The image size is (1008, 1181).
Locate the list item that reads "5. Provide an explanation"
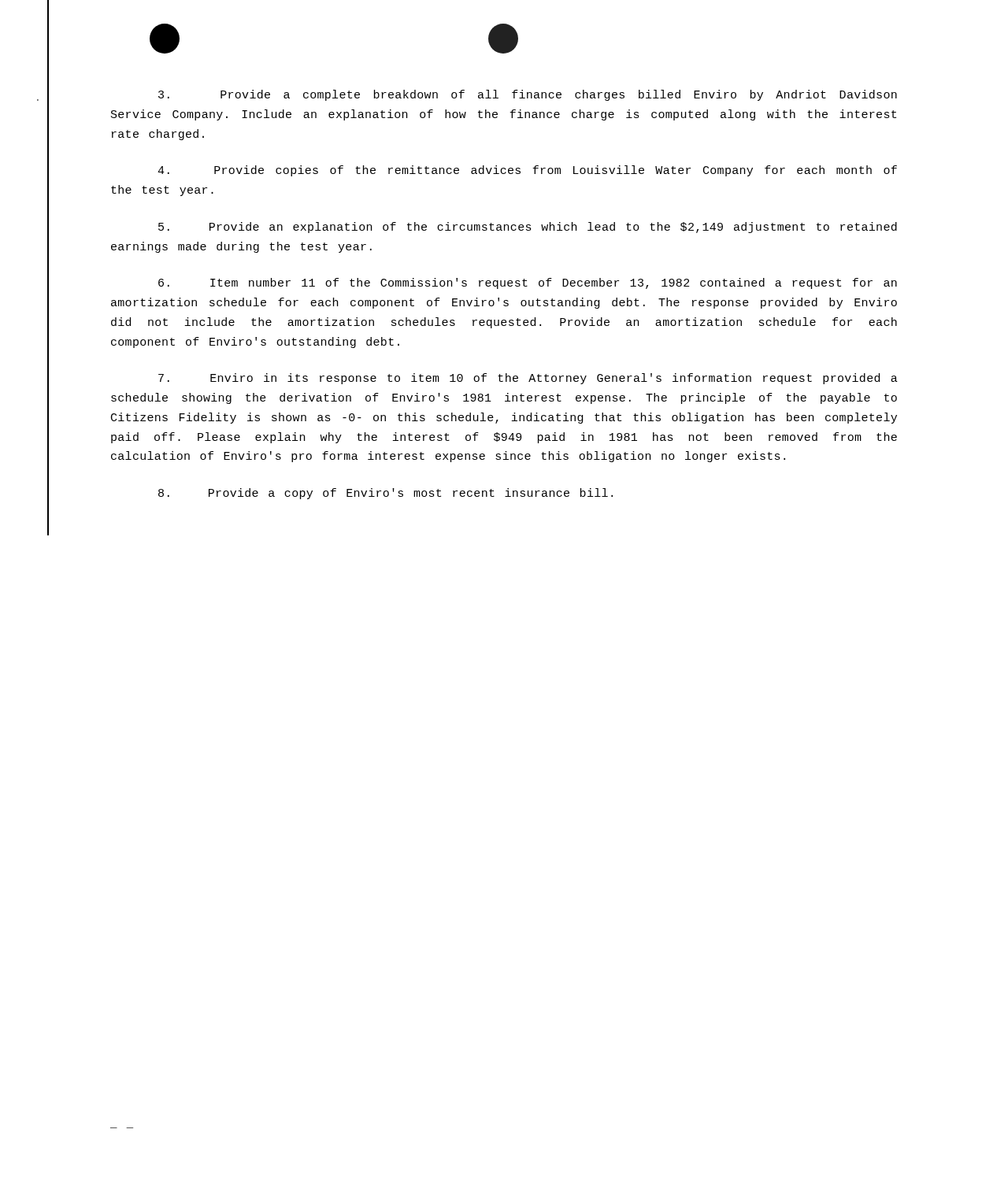[504, 237]
